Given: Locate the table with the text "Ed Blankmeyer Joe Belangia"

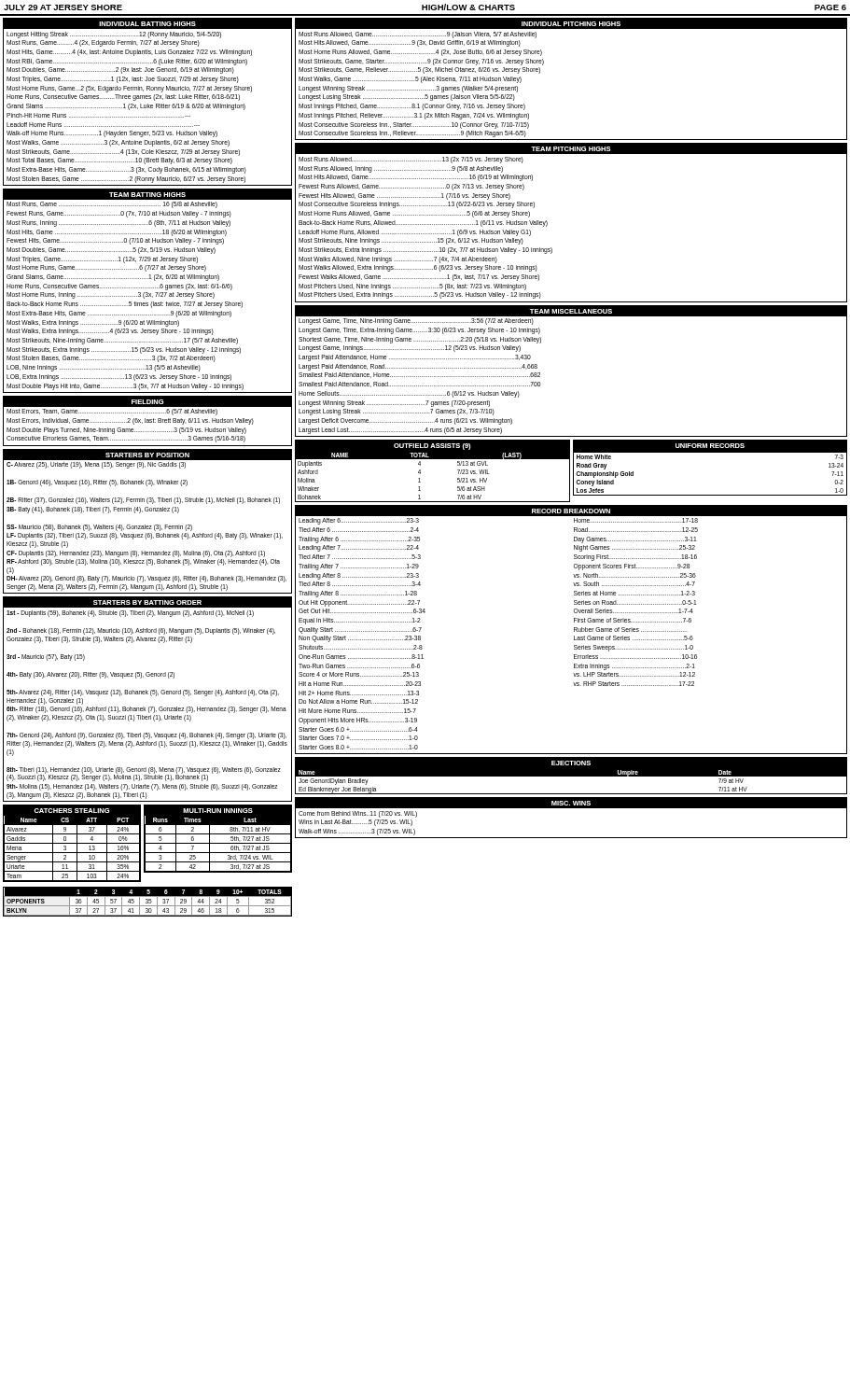Looking at the screenshot, I should pos(571,776).
